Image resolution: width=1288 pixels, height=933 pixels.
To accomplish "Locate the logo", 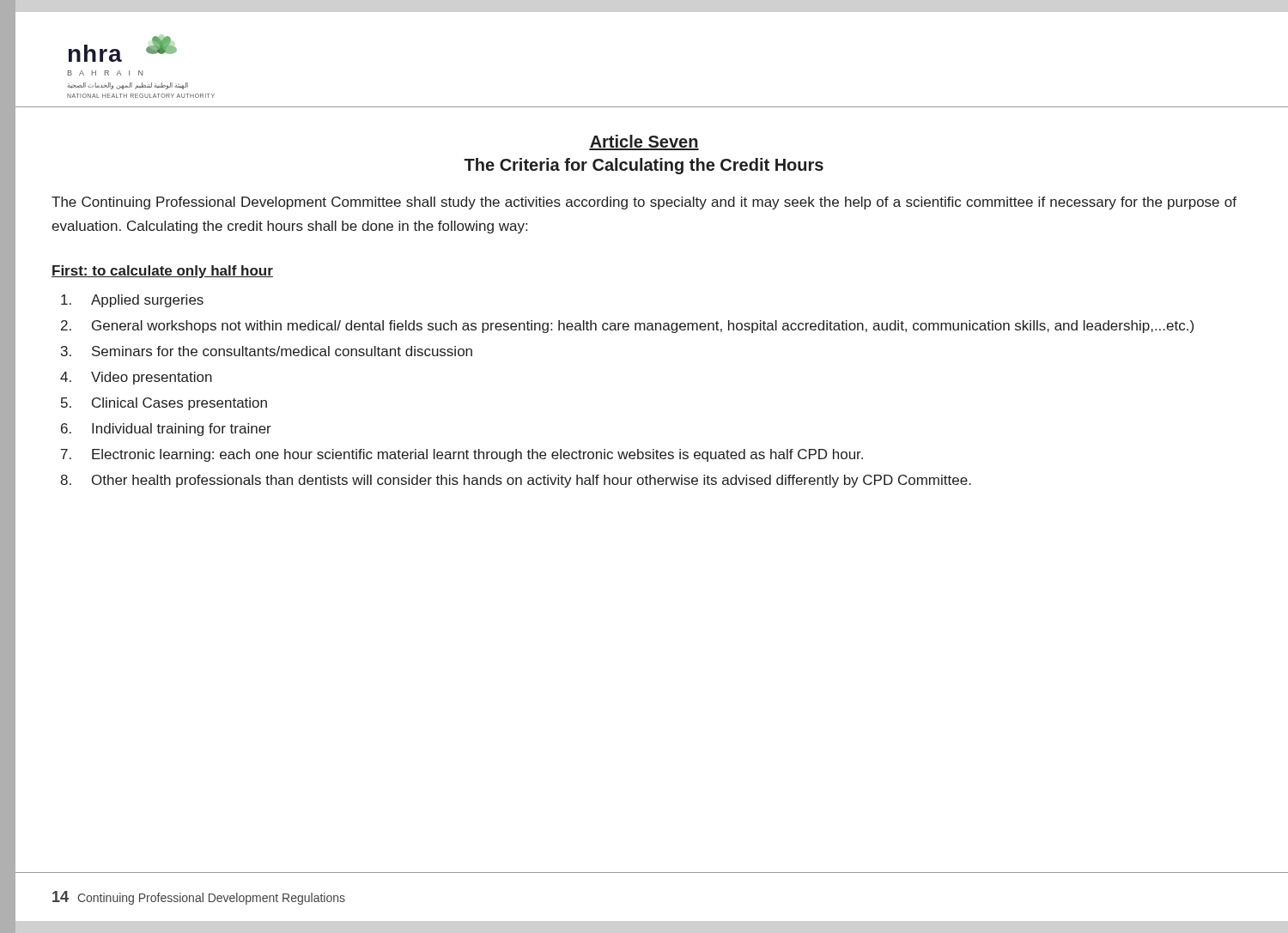I will tap(161, 69).
